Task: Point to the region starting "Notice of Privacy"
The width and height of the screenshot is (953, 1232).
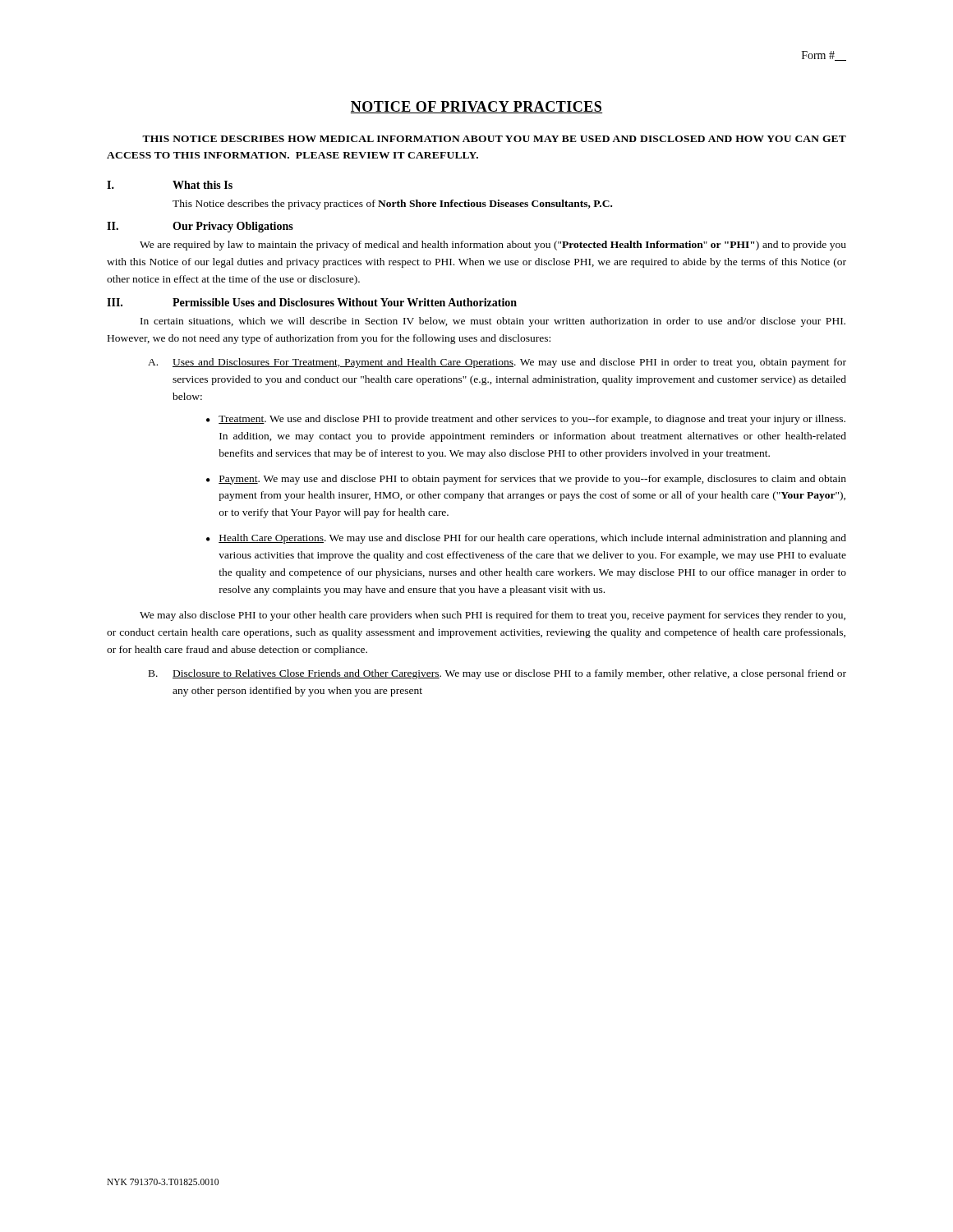Action: (476, 107)
